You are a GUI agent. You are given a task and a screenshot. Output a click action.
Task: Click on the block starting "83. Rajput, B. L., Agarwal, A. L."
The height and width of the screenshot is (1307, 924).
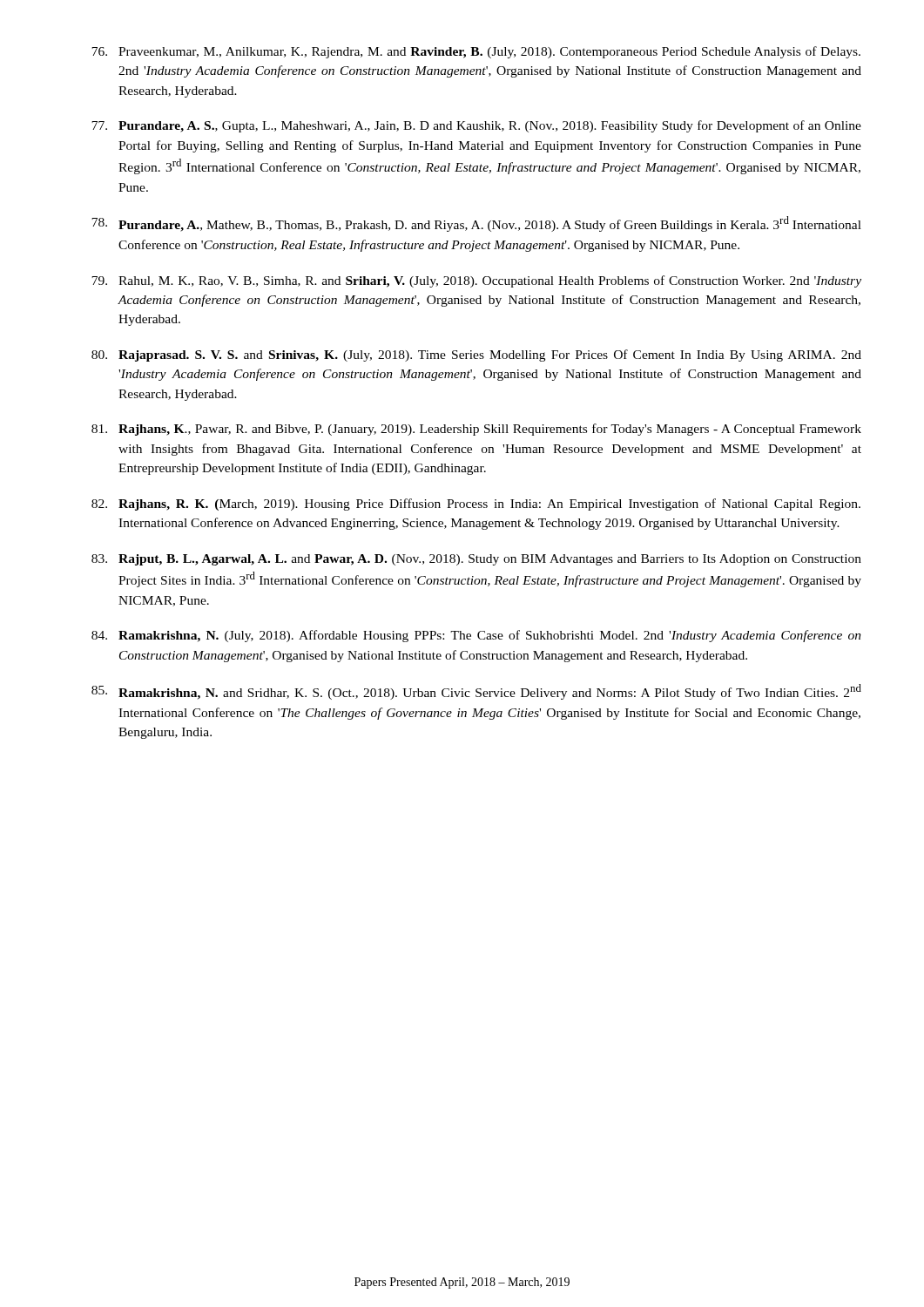462,579
